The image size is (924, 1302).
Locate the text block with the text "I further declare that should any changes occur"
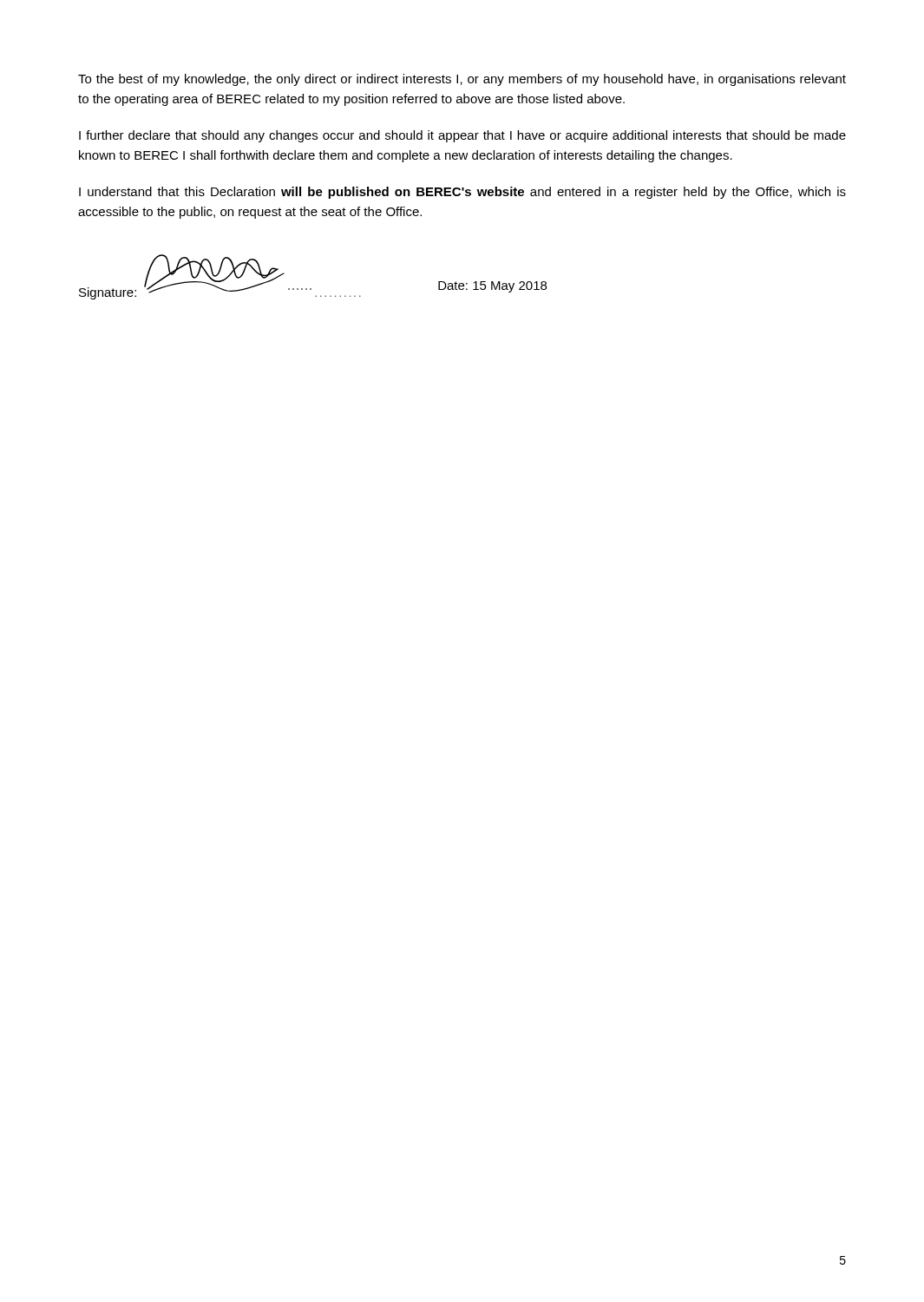(462, 145)
